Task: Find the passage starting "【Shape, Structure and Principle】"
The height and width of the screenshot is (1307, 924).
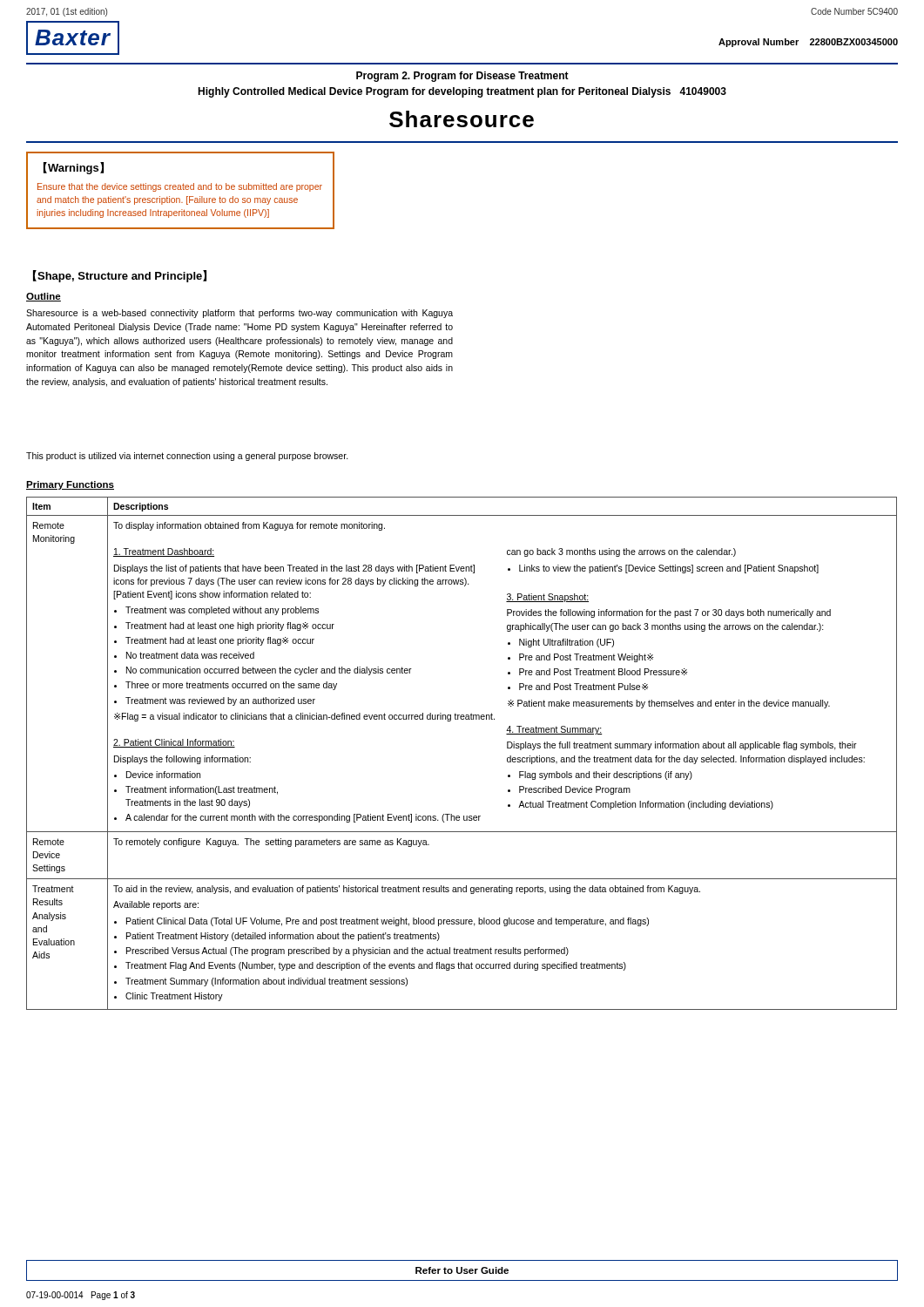Action: [x=120, y=276]
